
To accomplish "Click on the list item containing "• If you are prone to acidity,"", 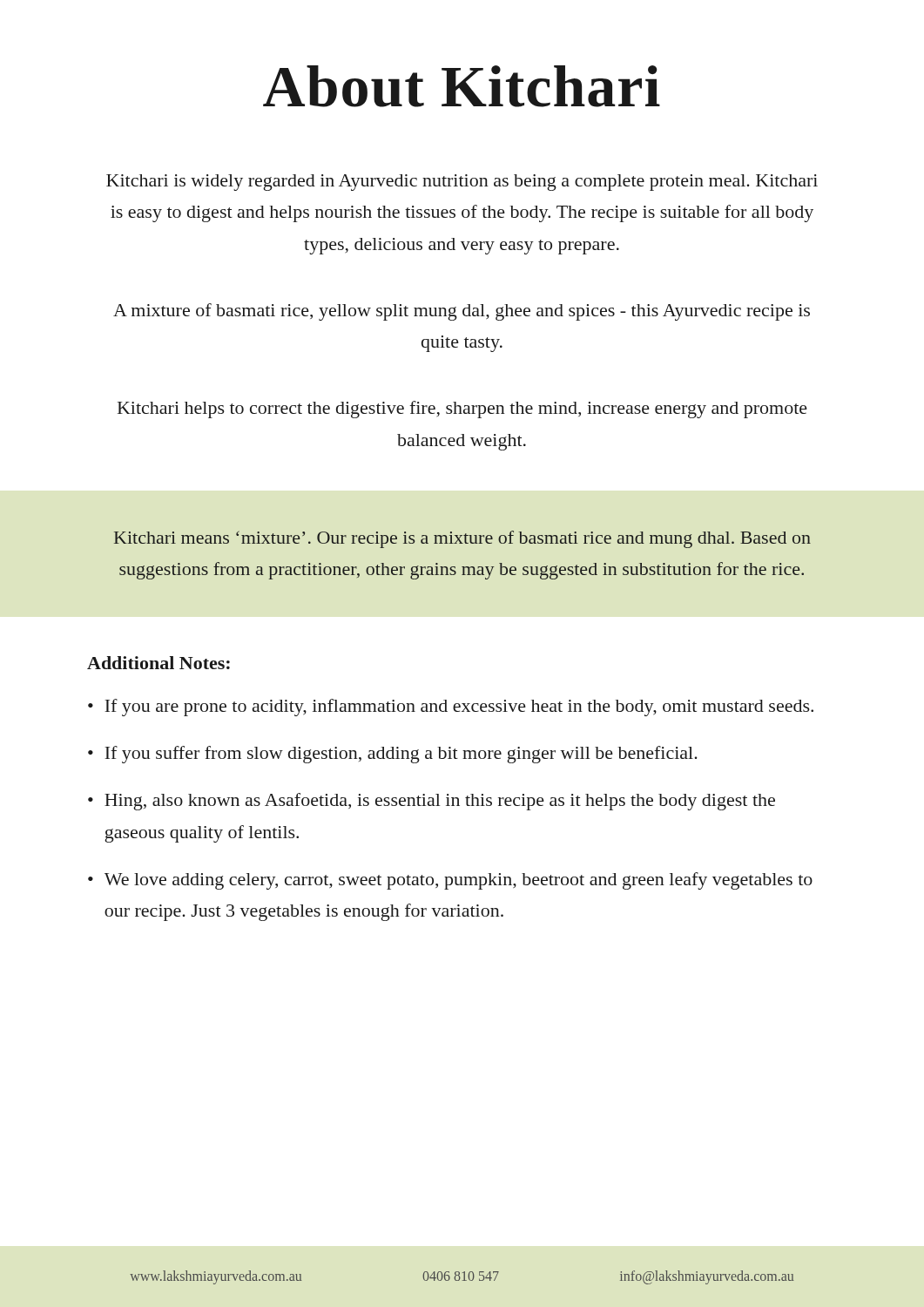I will (x=451, y=706).
